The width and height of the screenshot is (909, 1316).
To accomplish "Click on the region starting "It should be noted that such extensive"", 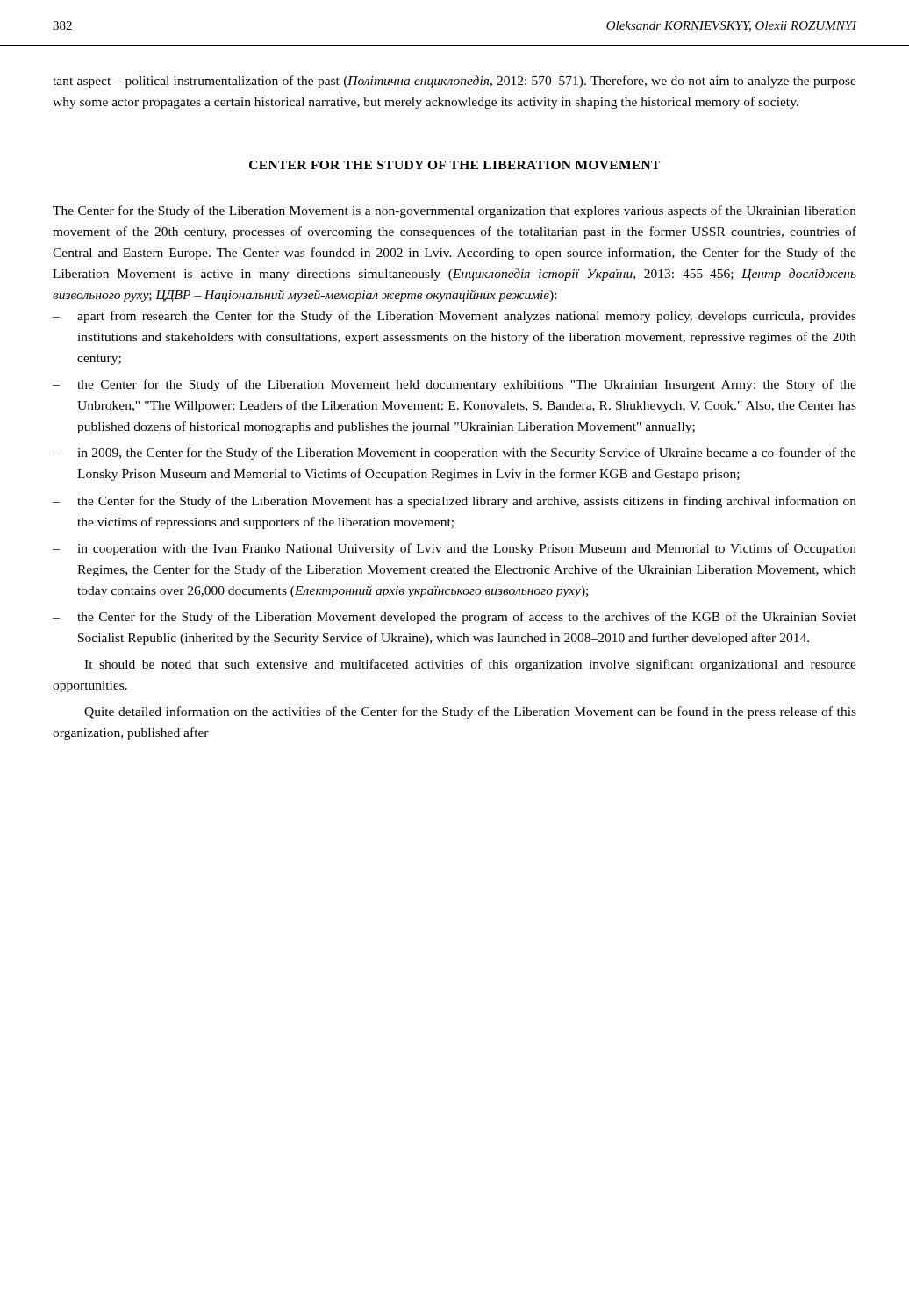I will click(x=454, y=674).
